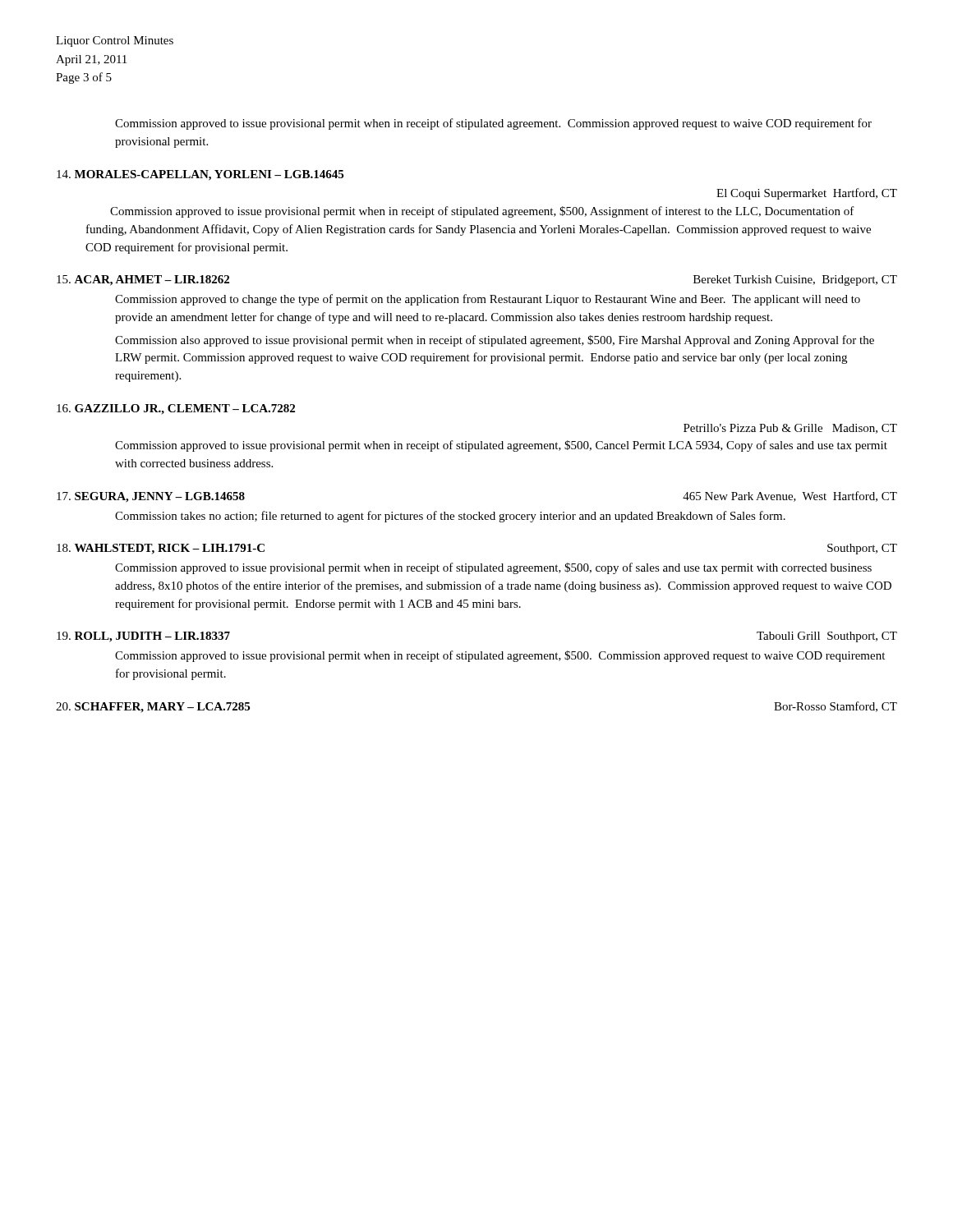Image resolution: width=953 pixels, height=1232 pixels.
Task: Click on the text block with the text "Commission takes no action;"
Action: [506, 516]
